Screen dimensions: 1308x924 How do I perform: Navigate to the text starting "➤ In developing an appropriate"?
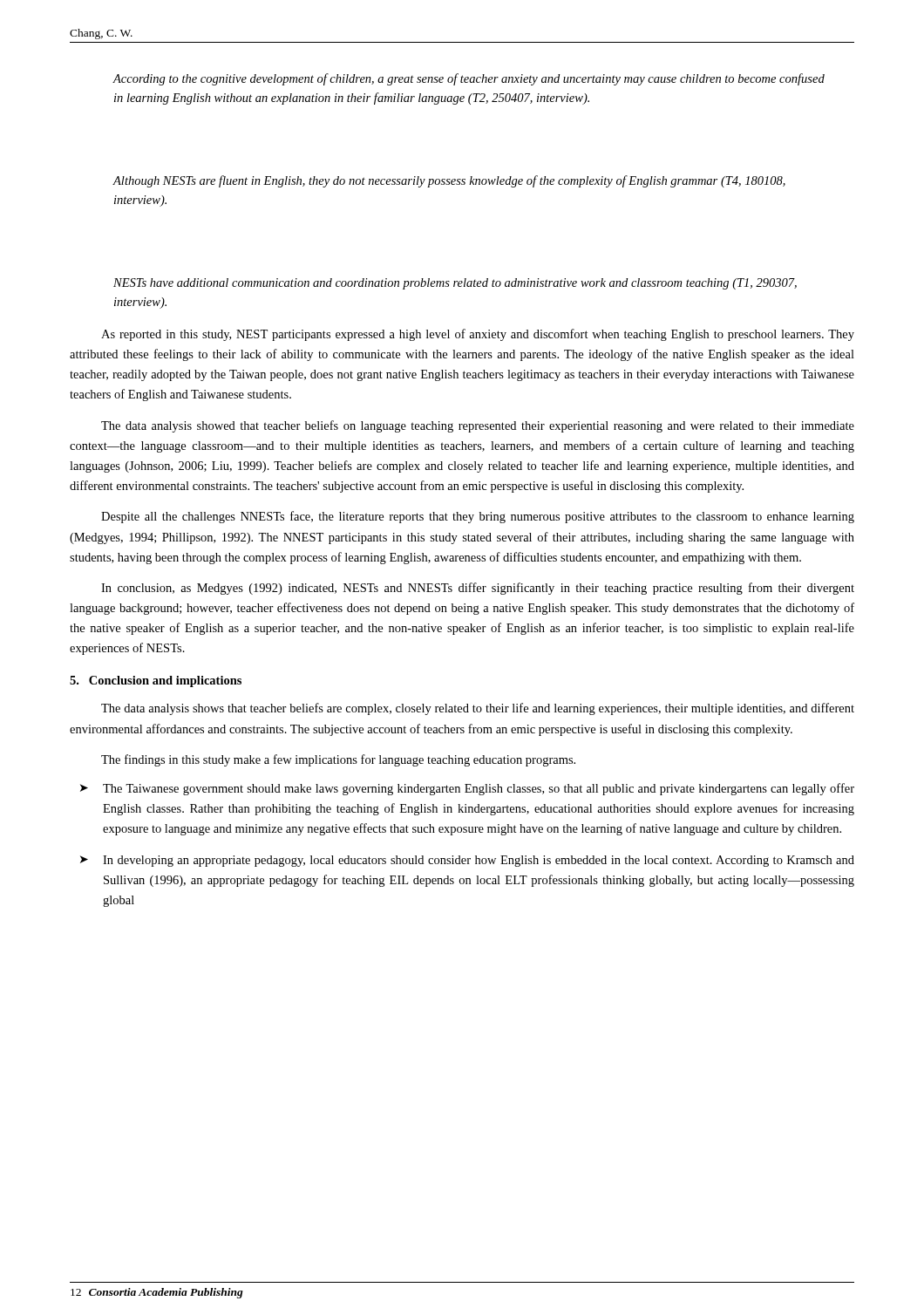[x=462, y=880]
